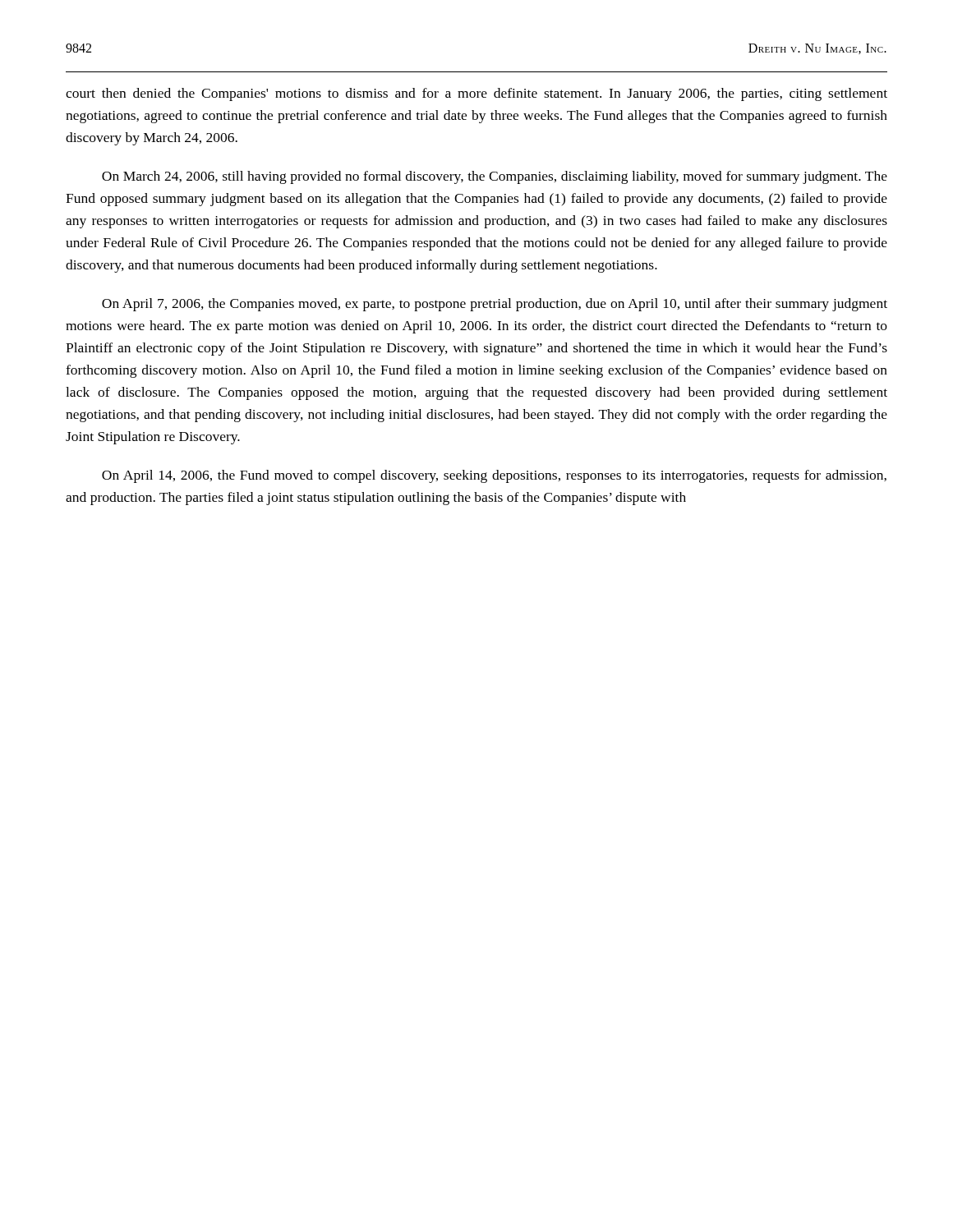Screen dimensions: 1232x953
Task: Where is the passage that starts "court then denied the Companies'"?
Action: pyautogui.click(x=476, y=115)
